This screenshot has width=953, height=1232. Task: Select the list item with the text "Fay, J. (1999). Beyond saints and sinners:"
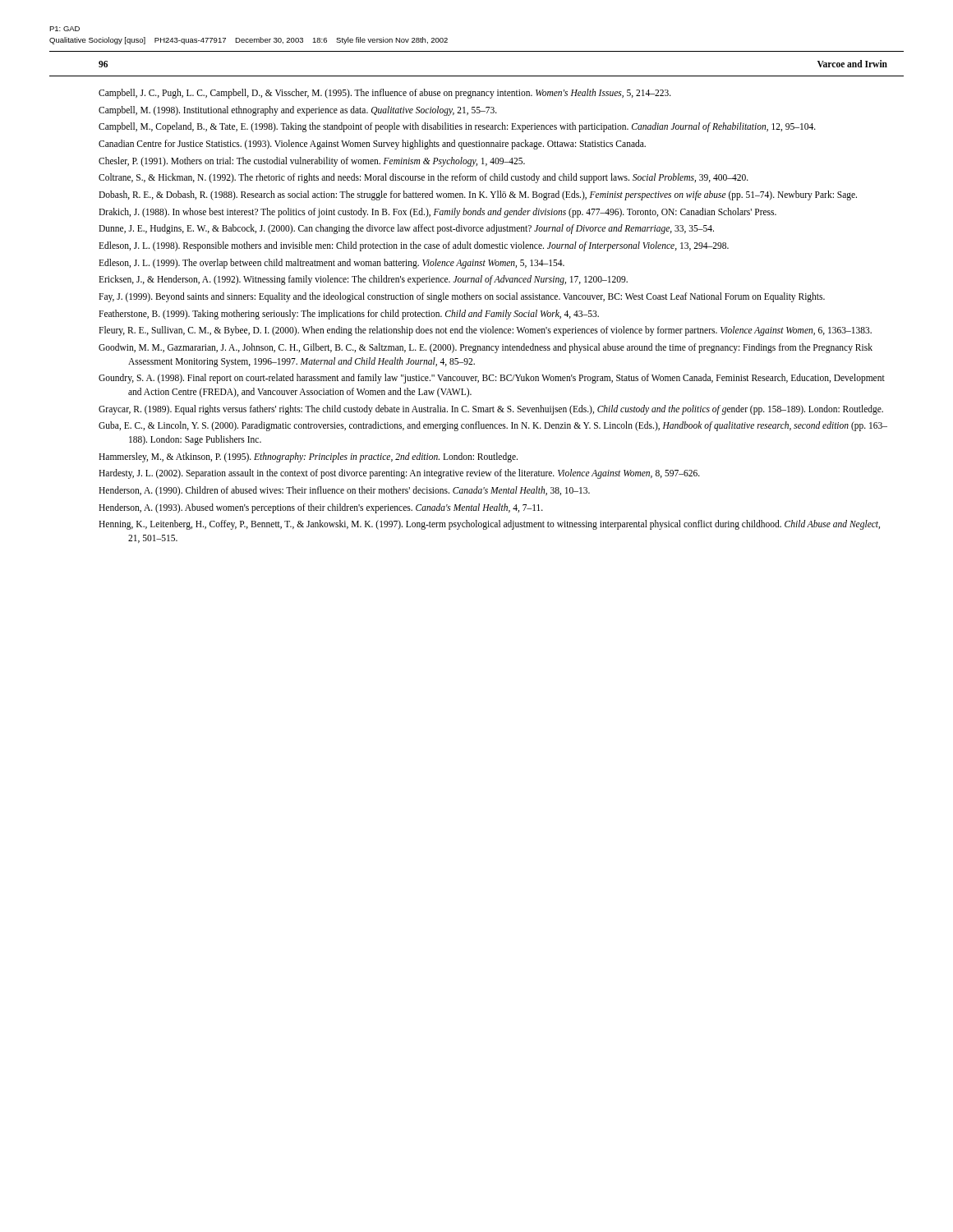pyautogui.click(x=462, y=297)
